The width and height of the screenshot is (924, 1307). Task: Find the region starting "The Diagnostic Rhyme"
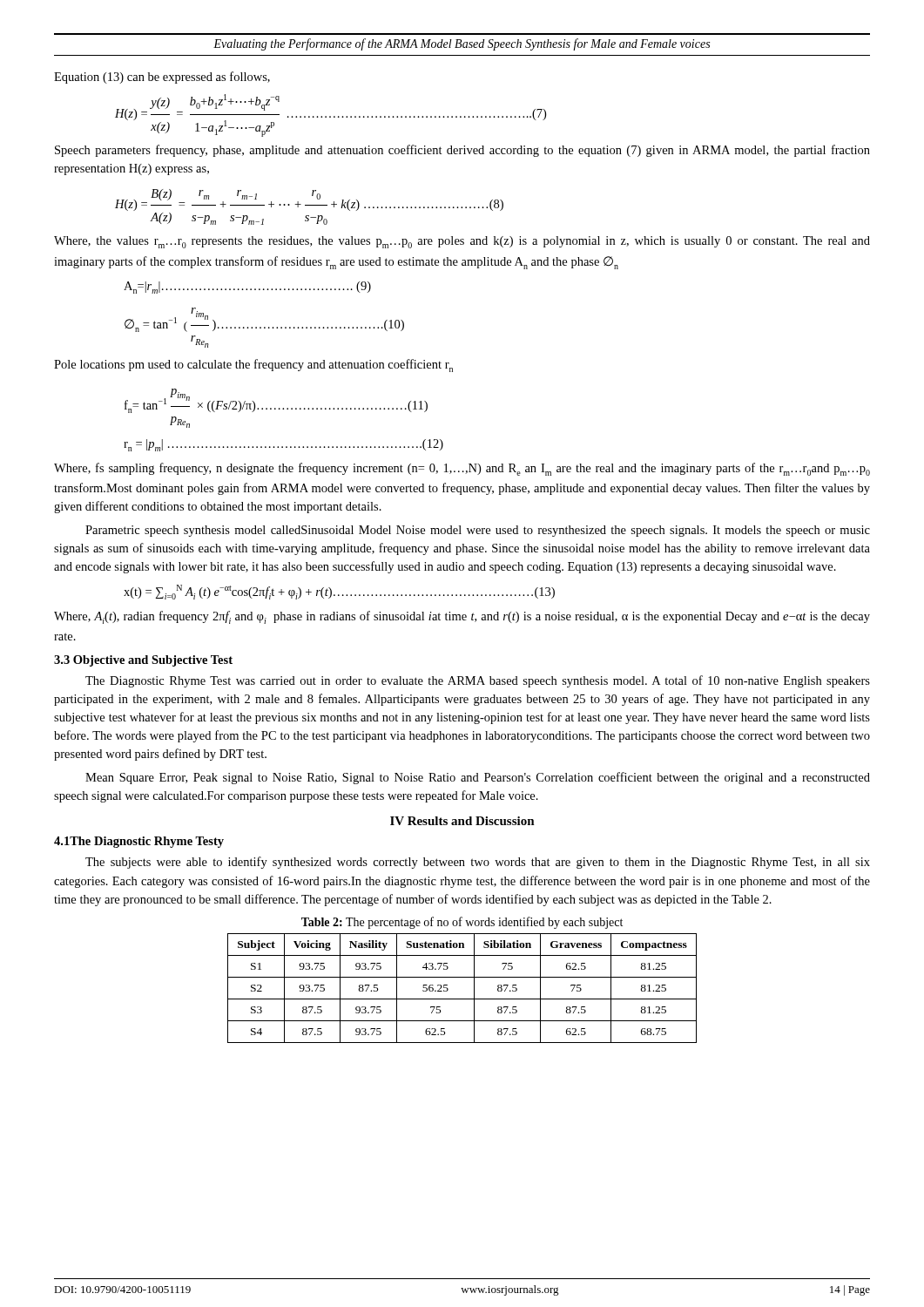[x=462, y=718]
